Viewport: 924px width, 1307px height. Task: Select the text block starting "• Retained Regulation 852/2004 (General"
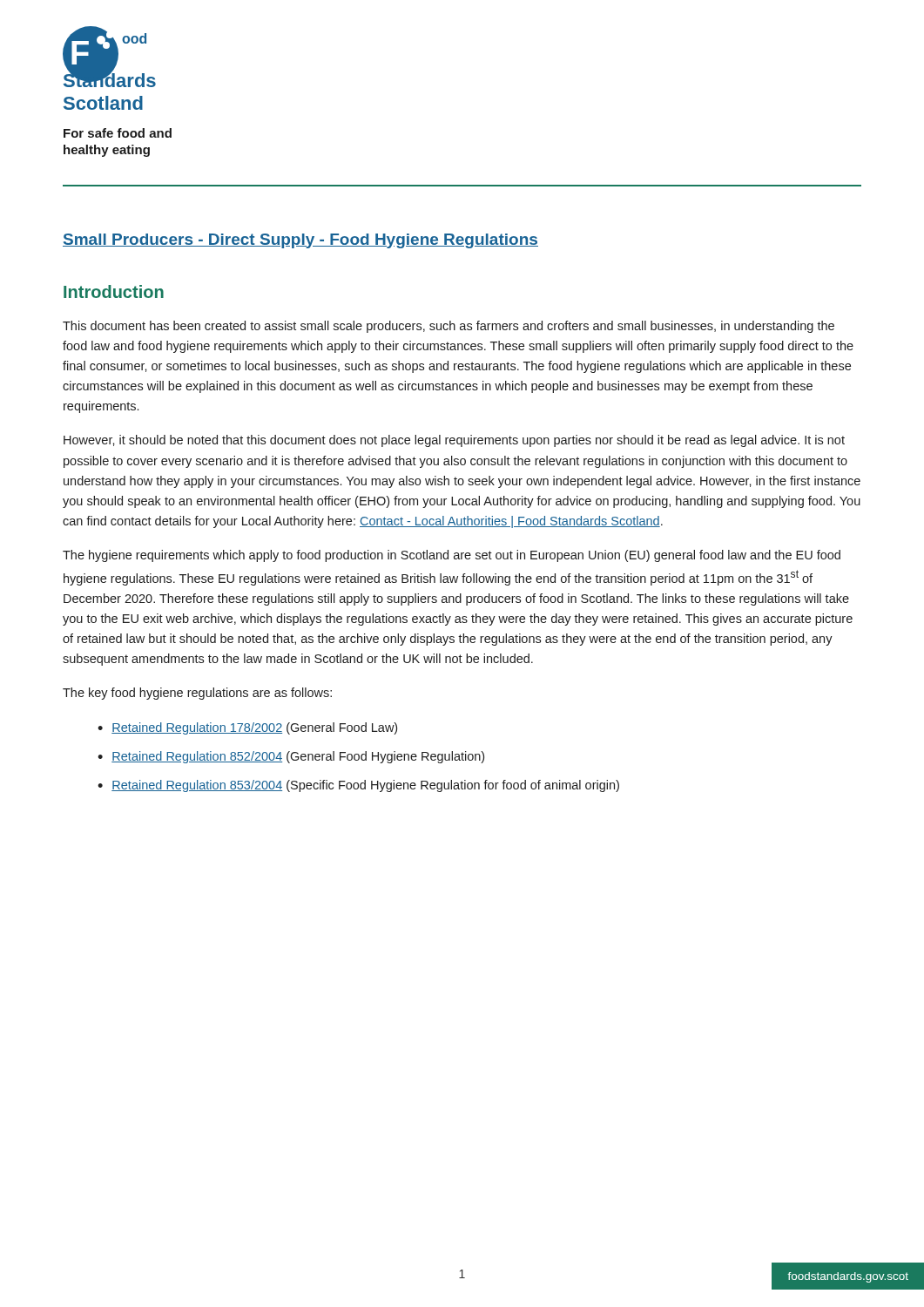coord(291,757)
